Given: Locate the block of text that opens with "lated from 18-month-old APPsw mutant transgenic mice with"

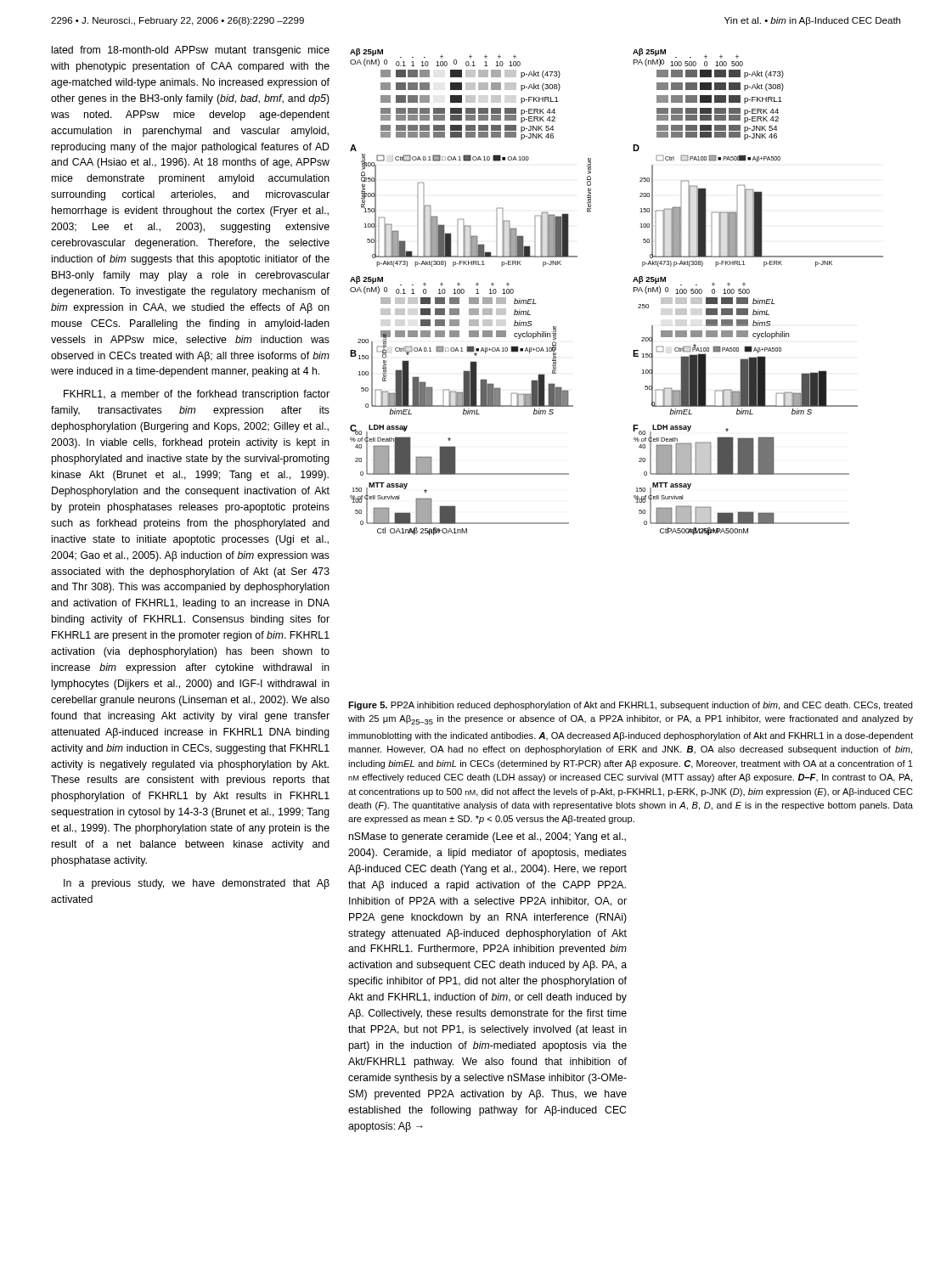Looking at the screenshot, I should pyautogui.click(x=190, y=475).
